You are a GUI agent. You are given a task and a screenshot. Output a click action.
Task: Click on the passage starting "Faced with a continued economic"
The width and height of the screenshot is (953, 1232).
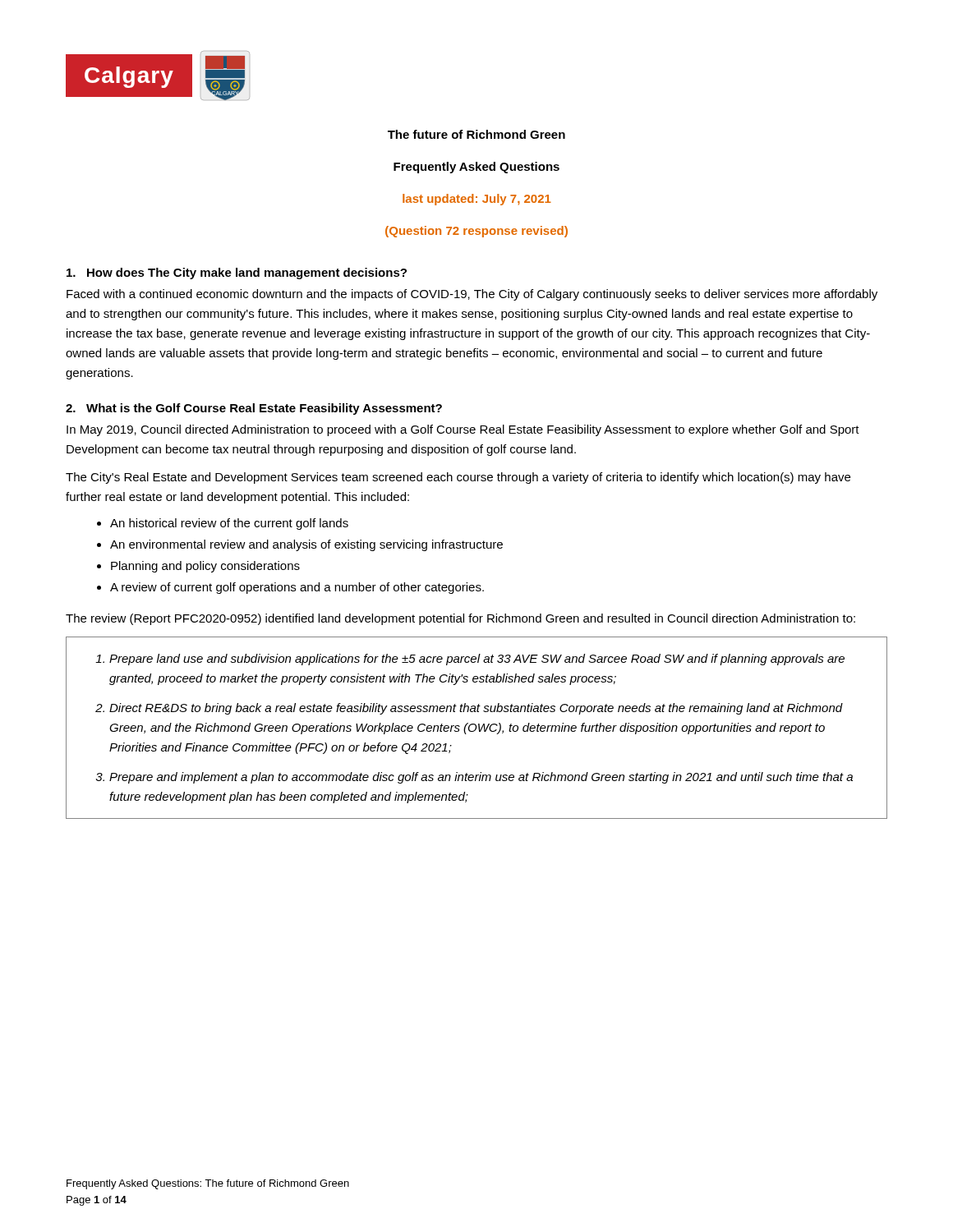click(472, 333)
